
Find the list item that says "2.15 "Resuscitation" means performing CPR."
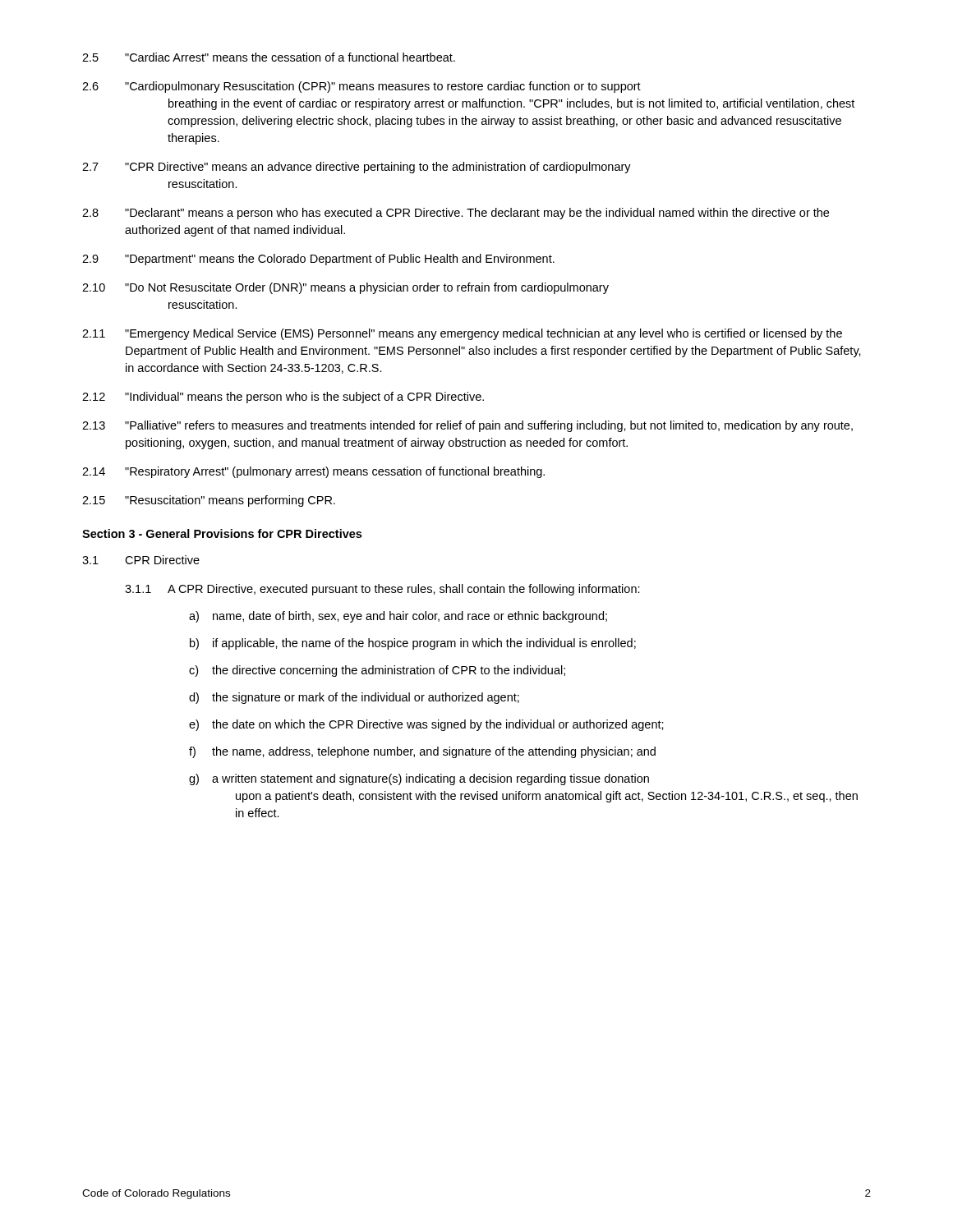point(209,501)
